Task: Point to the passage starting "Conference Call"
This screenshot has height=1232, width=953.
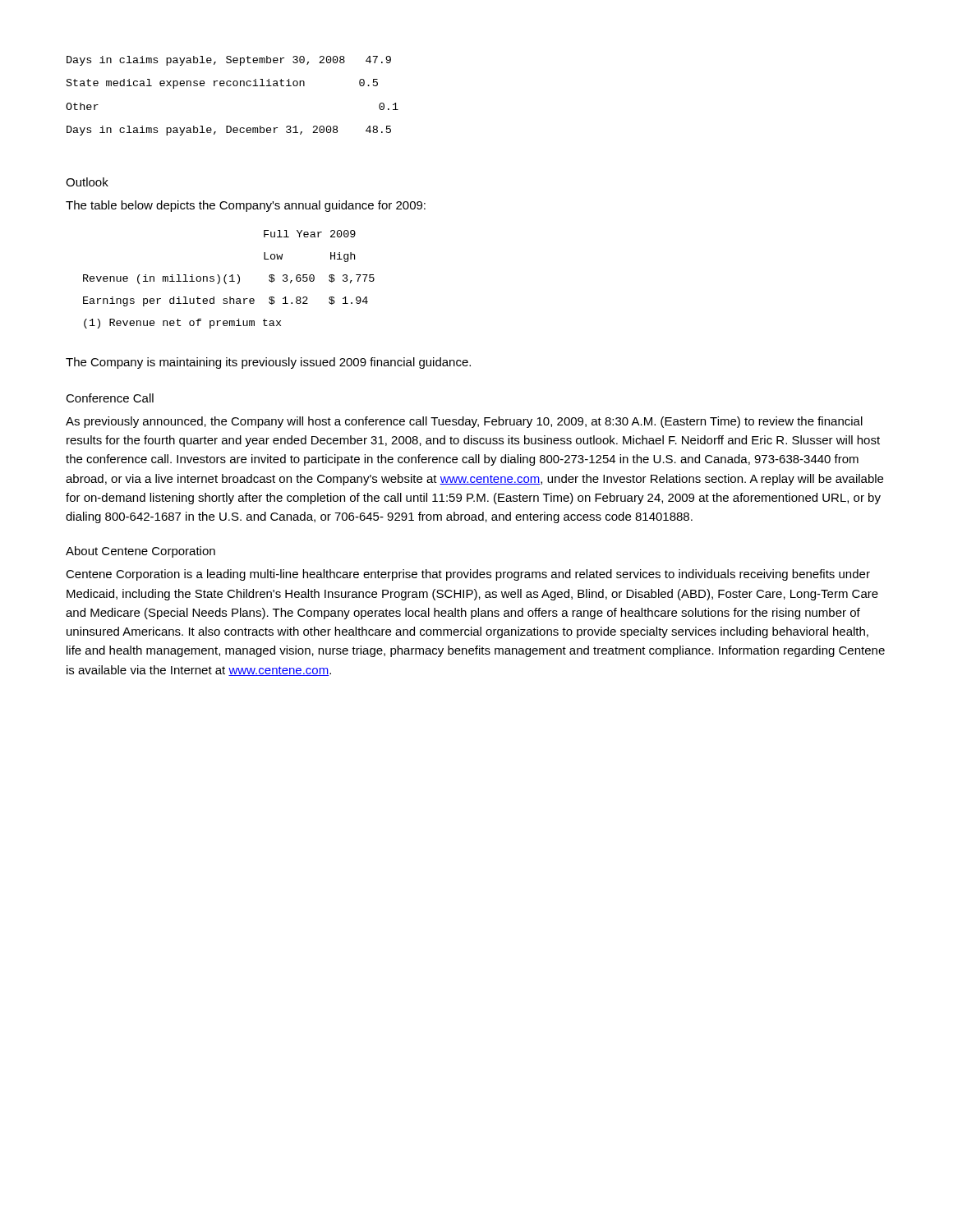Action: 110,398
